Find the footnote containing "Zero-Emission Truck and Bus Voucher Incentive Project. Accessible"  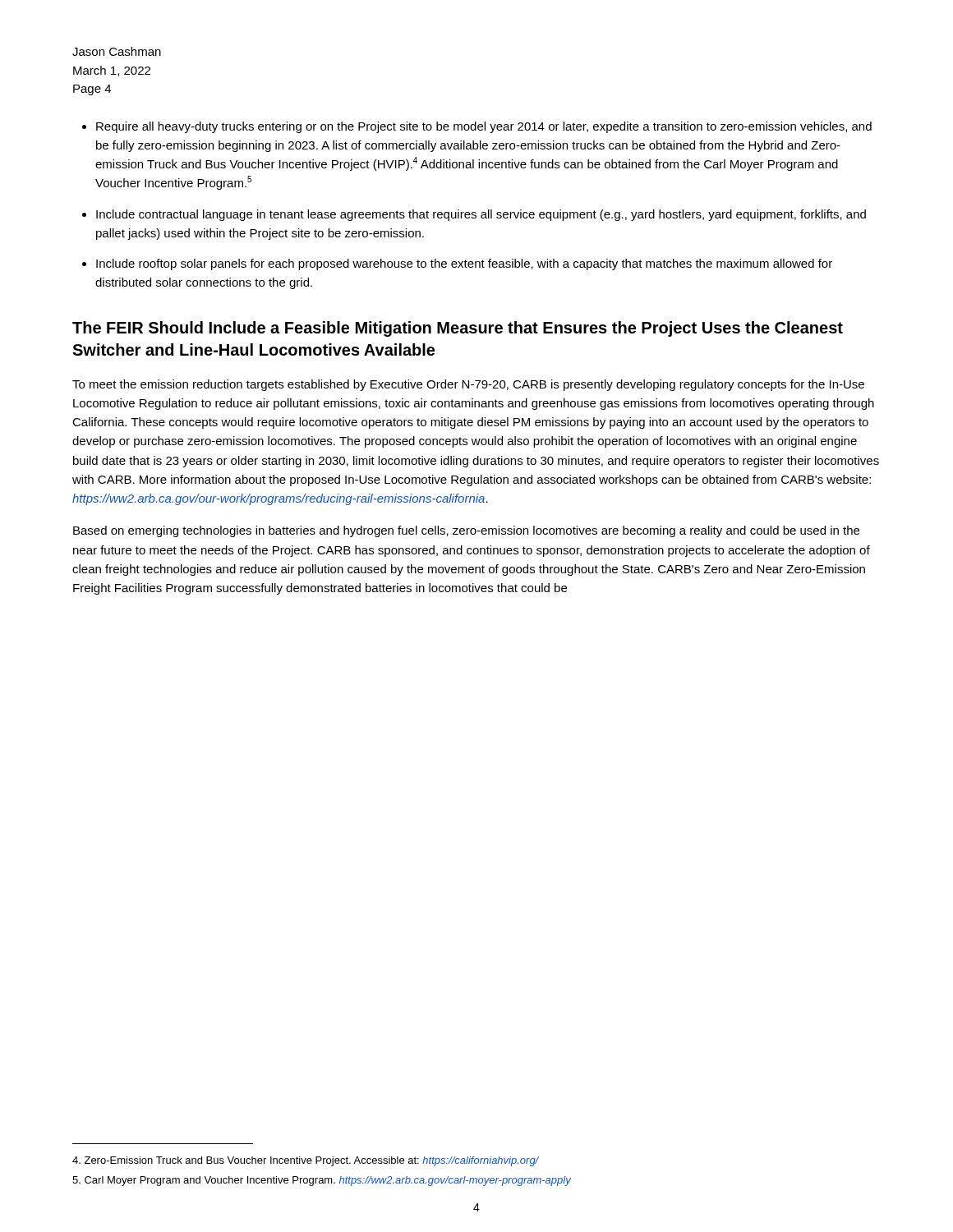click(x=305, y=1160)
